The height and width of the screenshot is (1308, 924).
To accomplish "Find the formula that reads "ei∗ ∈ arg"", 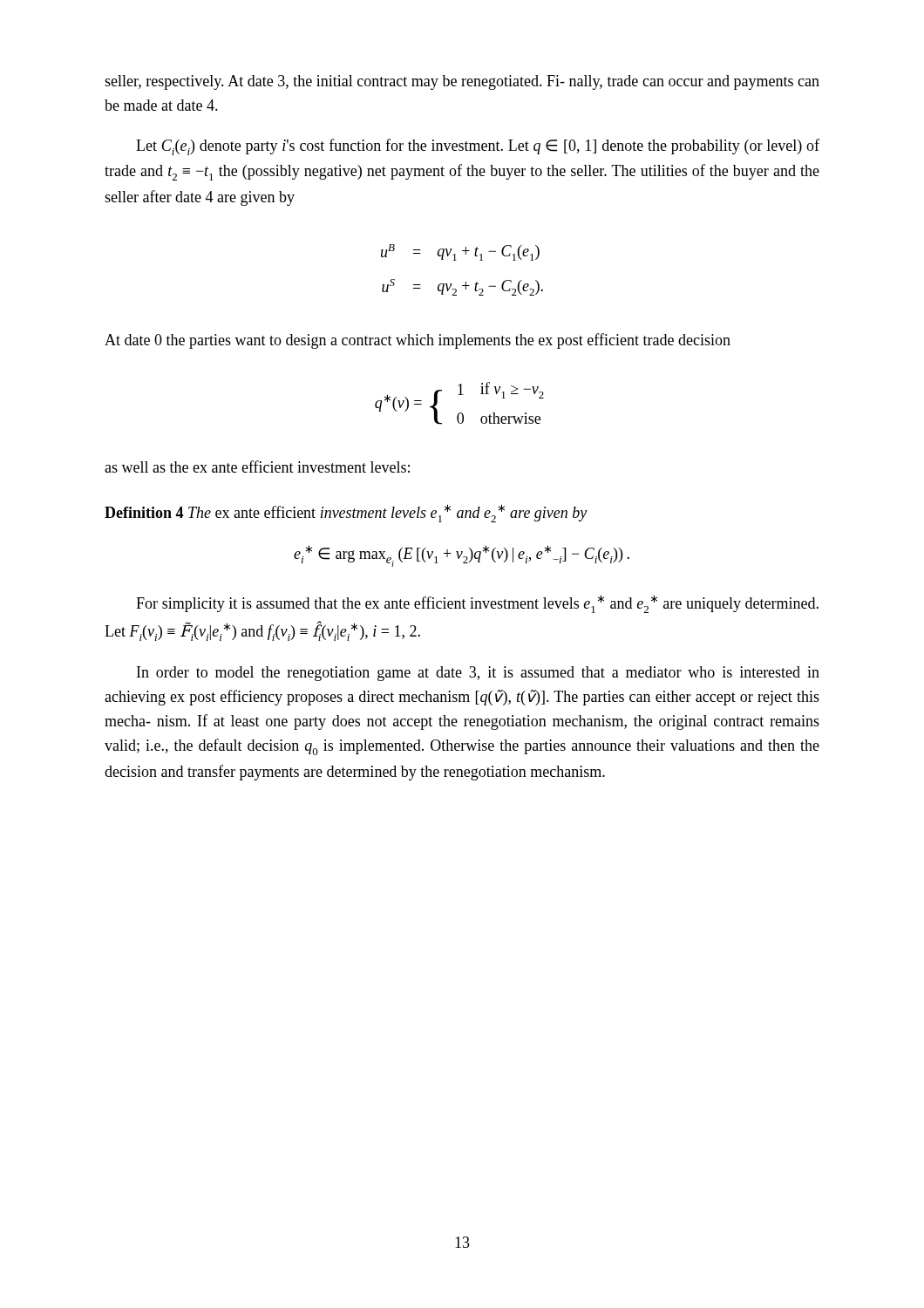I will click(462, 556).
